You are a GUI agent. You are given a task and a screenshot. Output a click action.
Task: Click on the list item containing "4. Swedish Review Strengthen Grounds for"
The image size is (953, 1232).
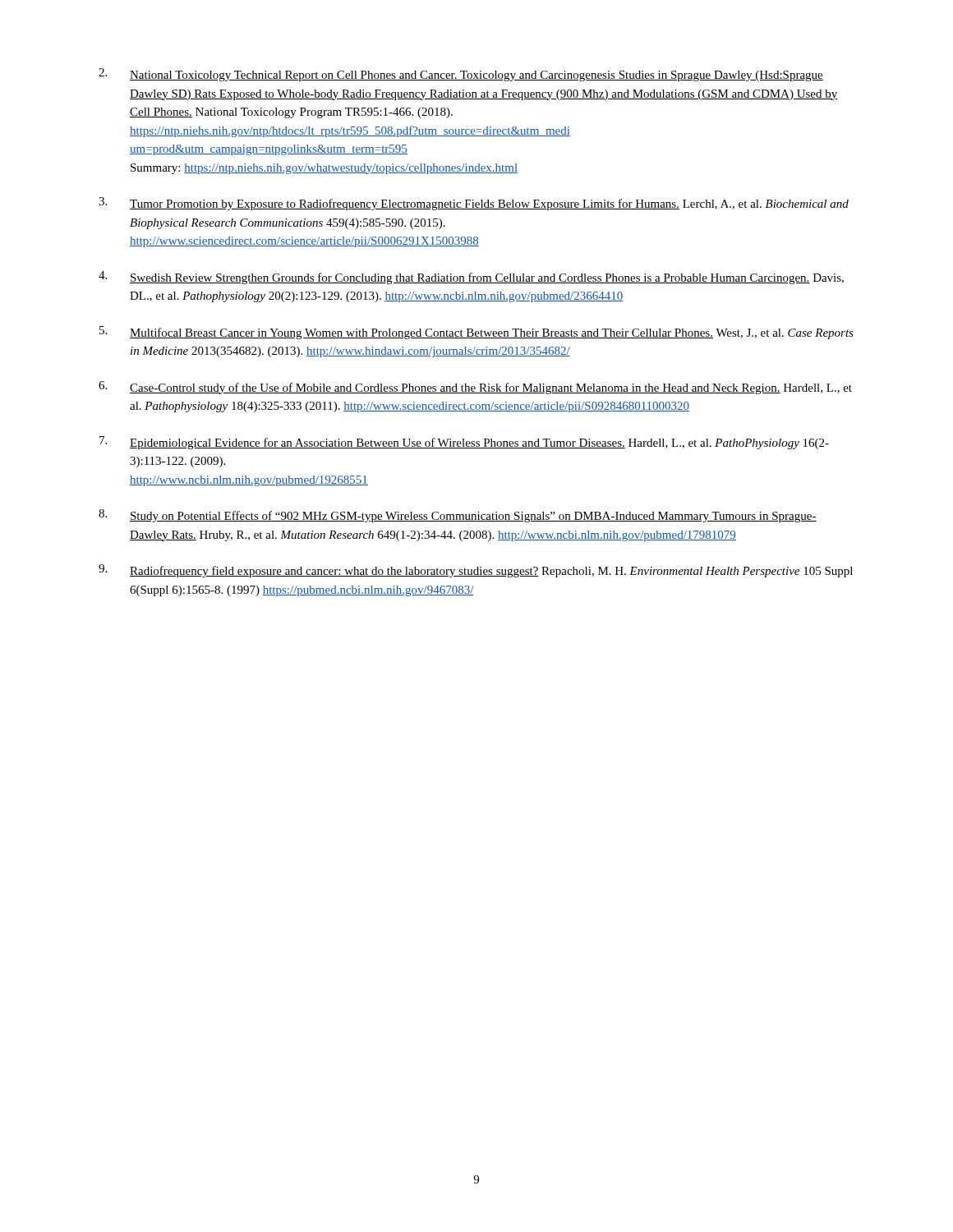click(x=476, y=287)
